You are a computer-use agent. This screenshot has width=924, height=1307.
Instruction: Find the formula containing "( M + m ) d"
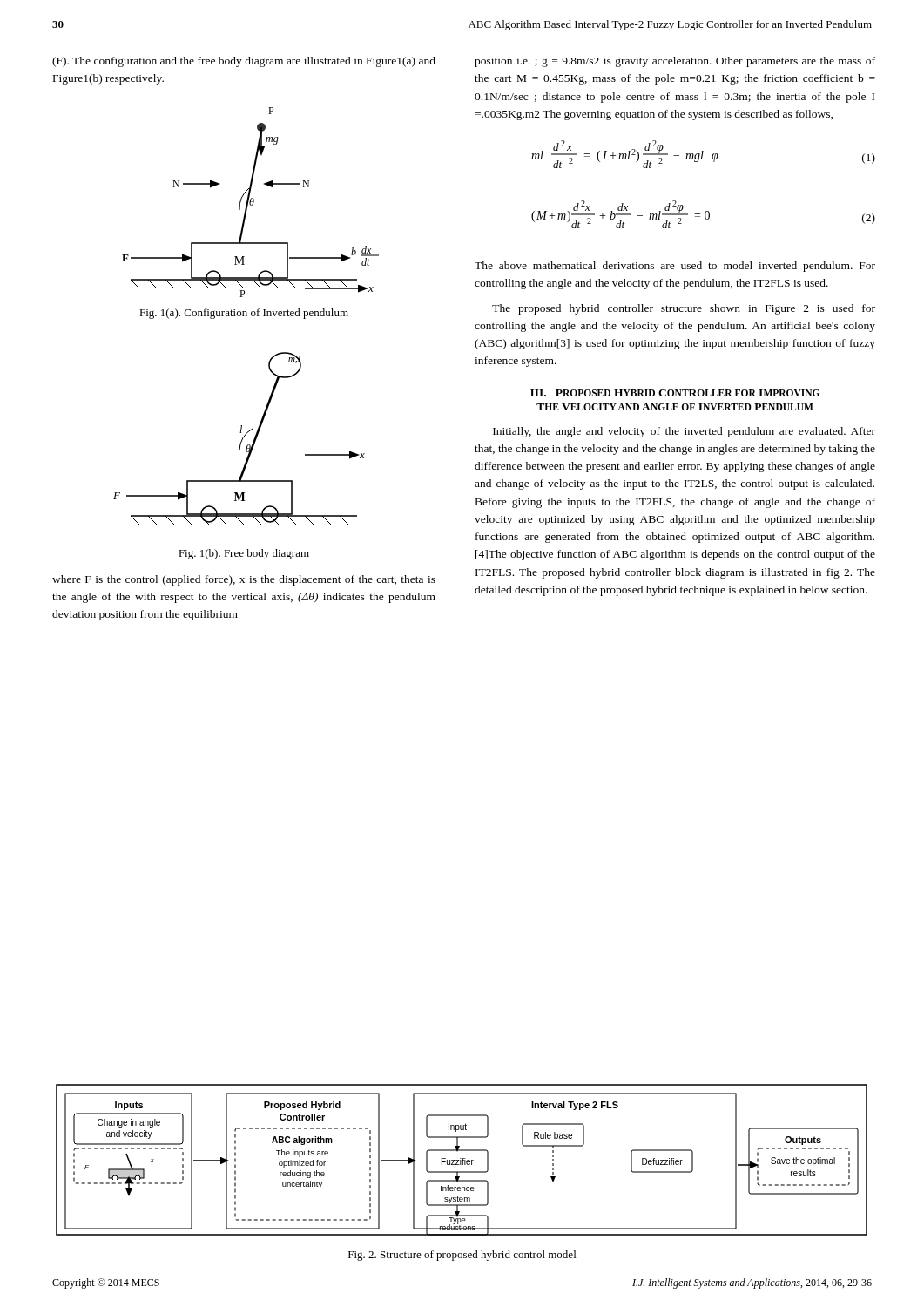click(679, 217)
